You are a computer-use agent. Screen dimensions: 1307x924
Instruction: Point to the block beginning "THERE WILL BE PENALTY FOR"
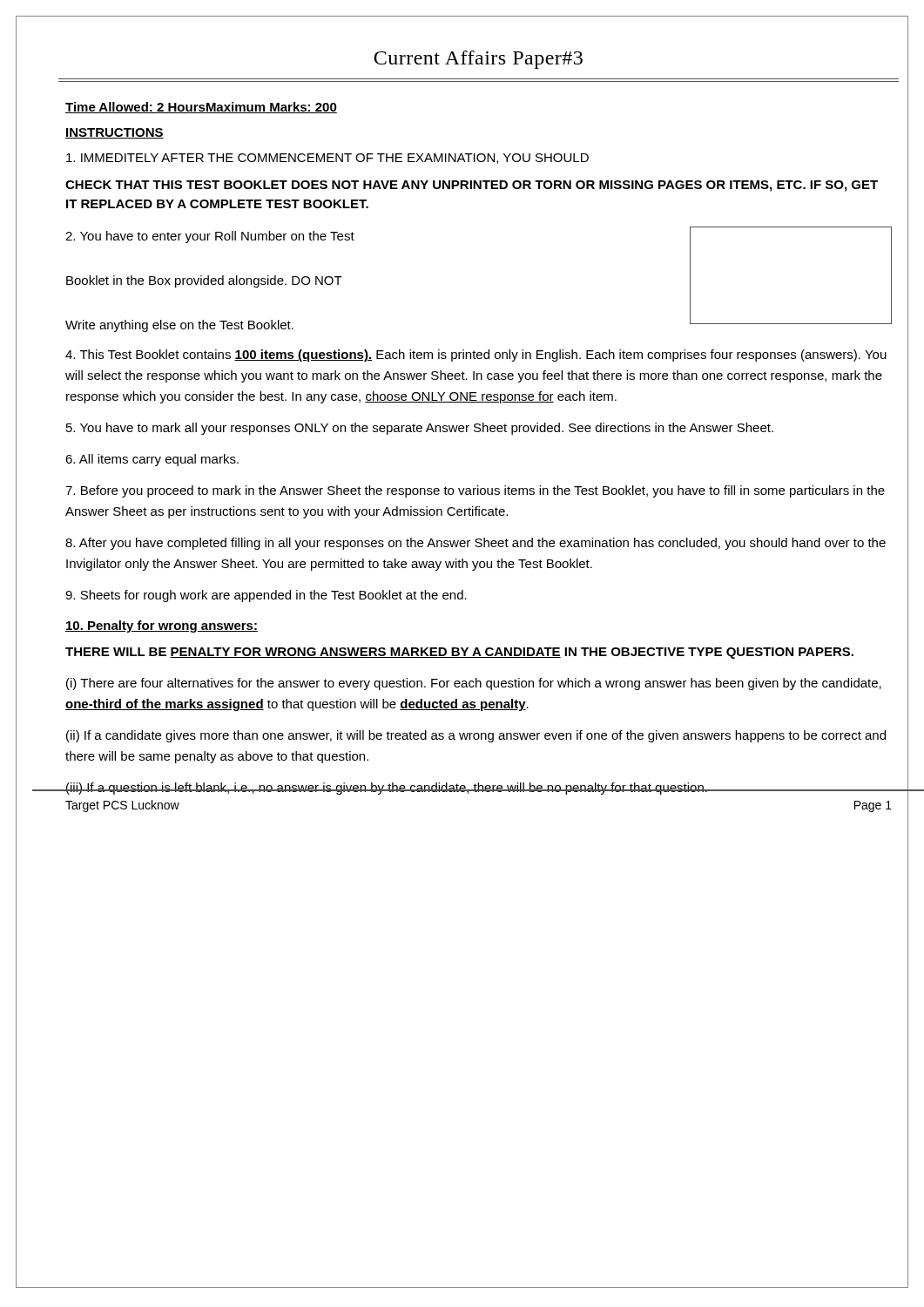coord(460,651)
